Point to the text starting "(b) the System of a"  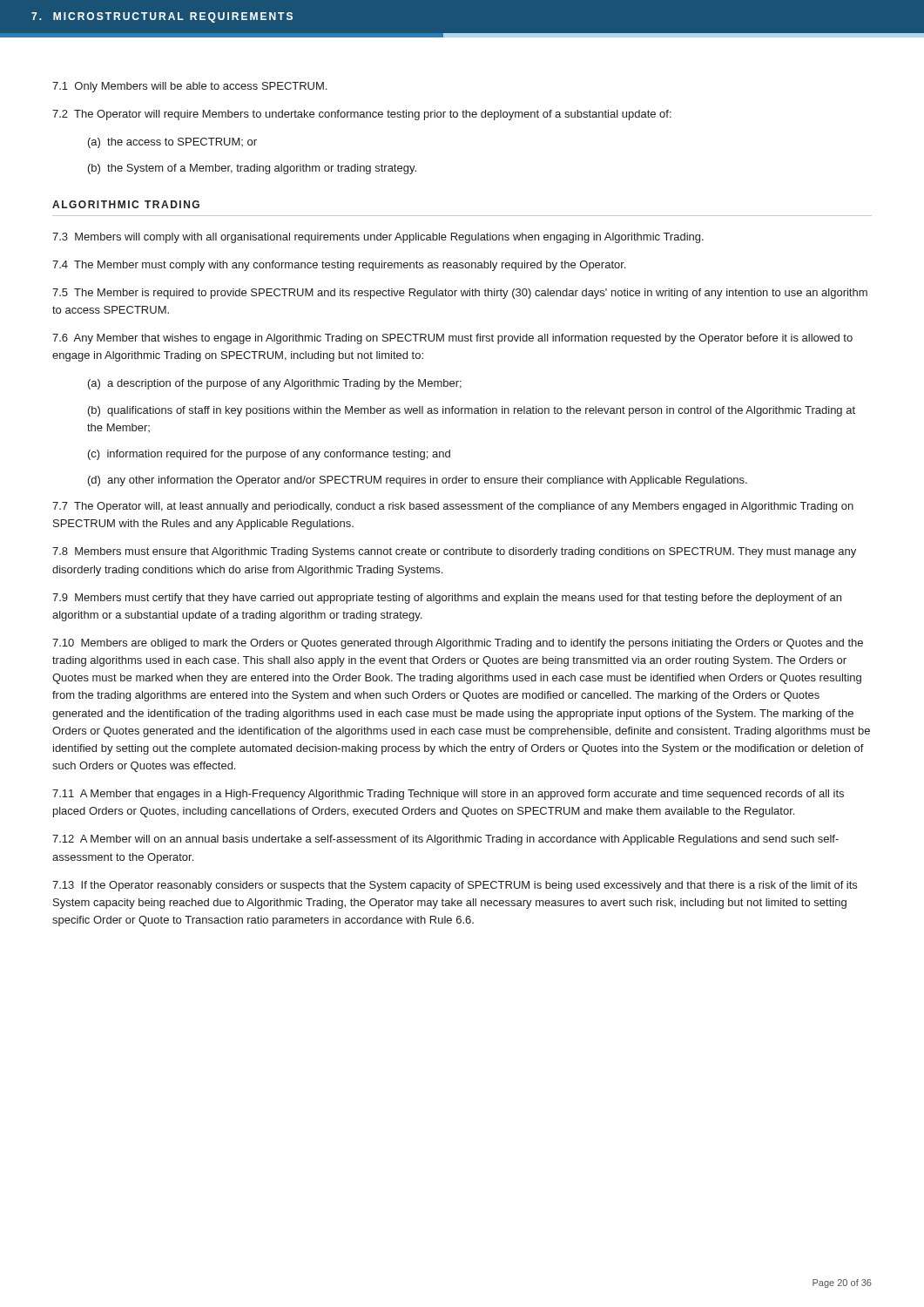[x=252, y=168]
